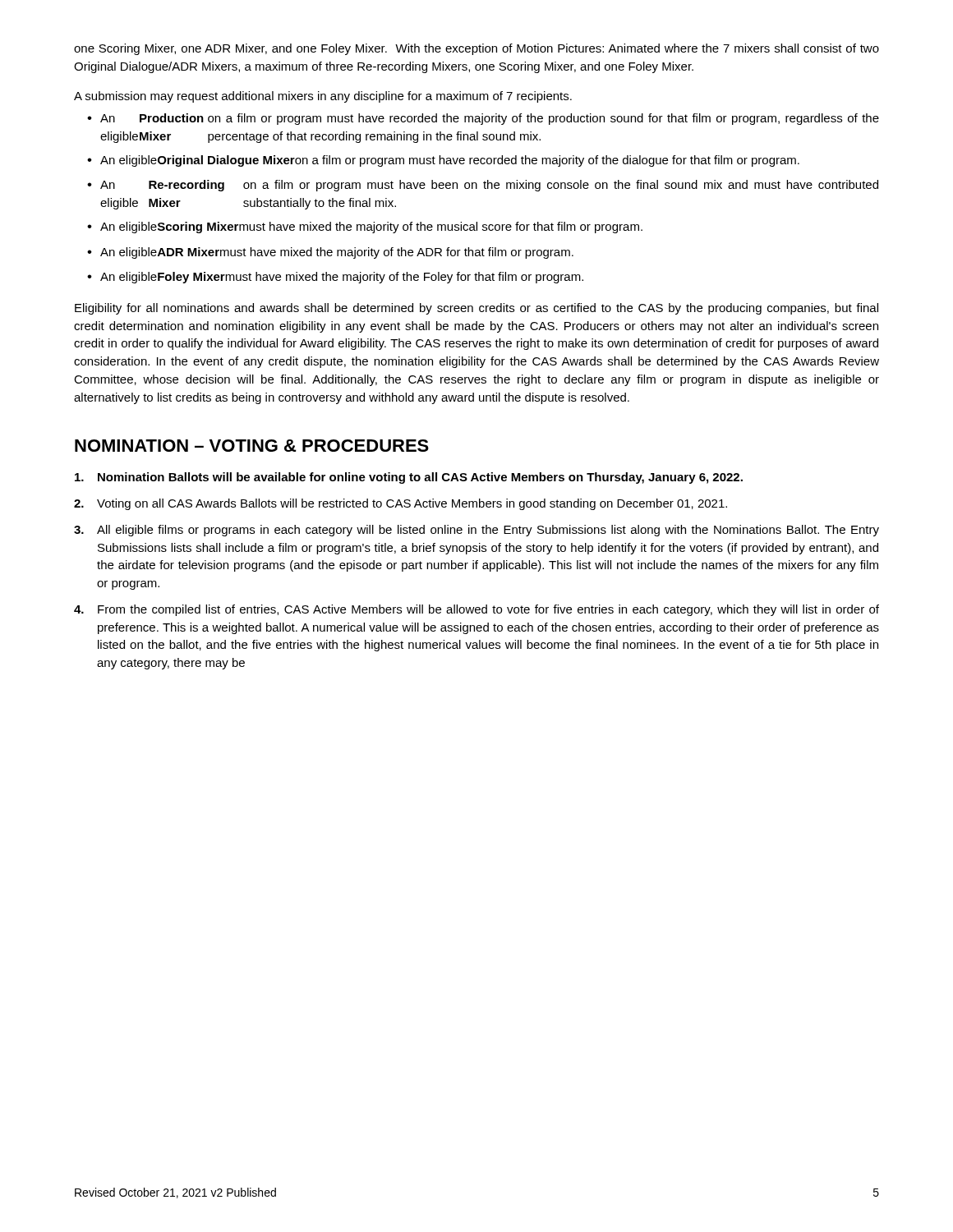
Task: Locate the passage starting "4. From the"
Action: pyautogui.click(x=476, y=636)
